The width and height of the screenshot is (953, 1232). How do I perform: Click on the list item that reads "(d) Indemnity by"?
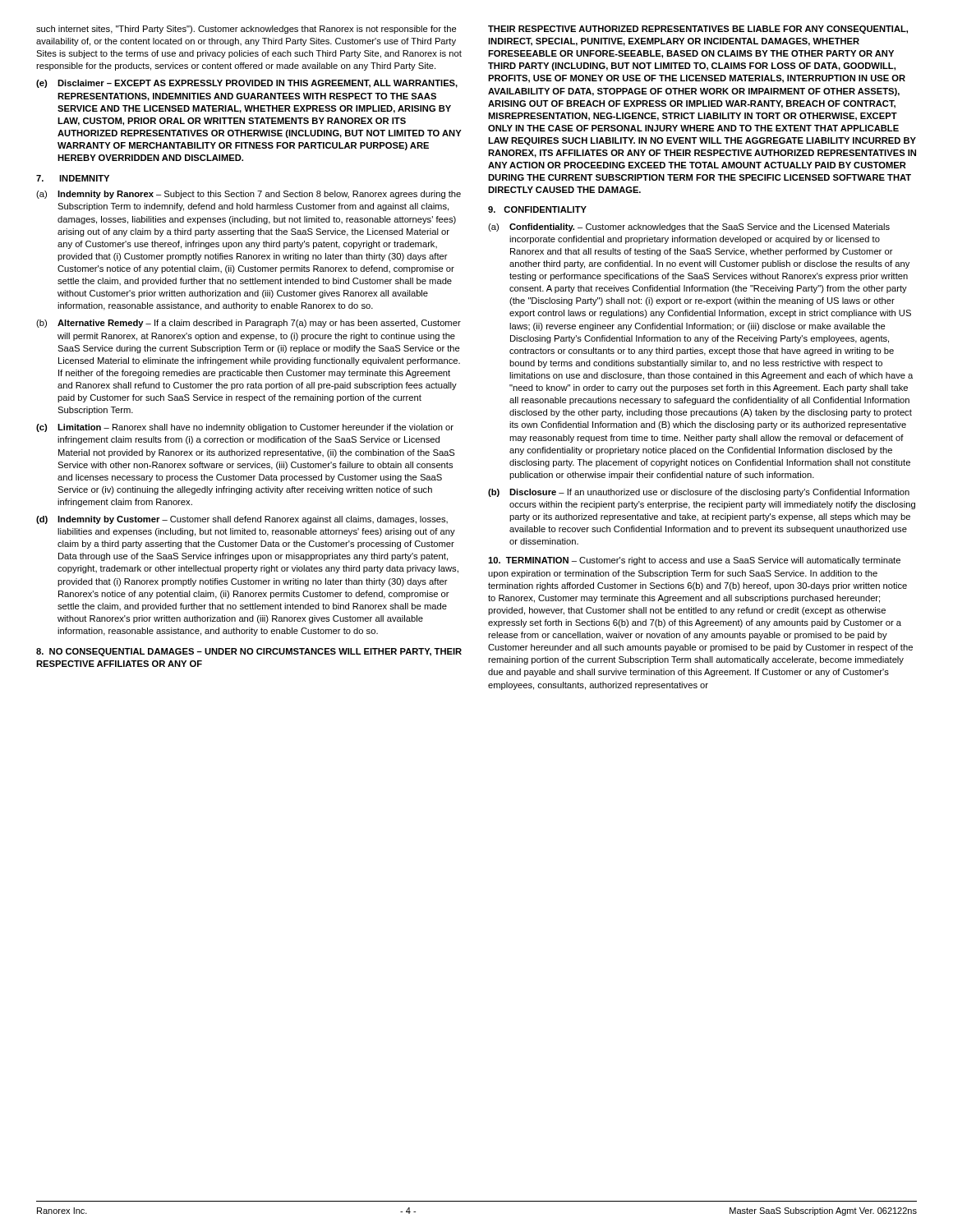[251, 575]
